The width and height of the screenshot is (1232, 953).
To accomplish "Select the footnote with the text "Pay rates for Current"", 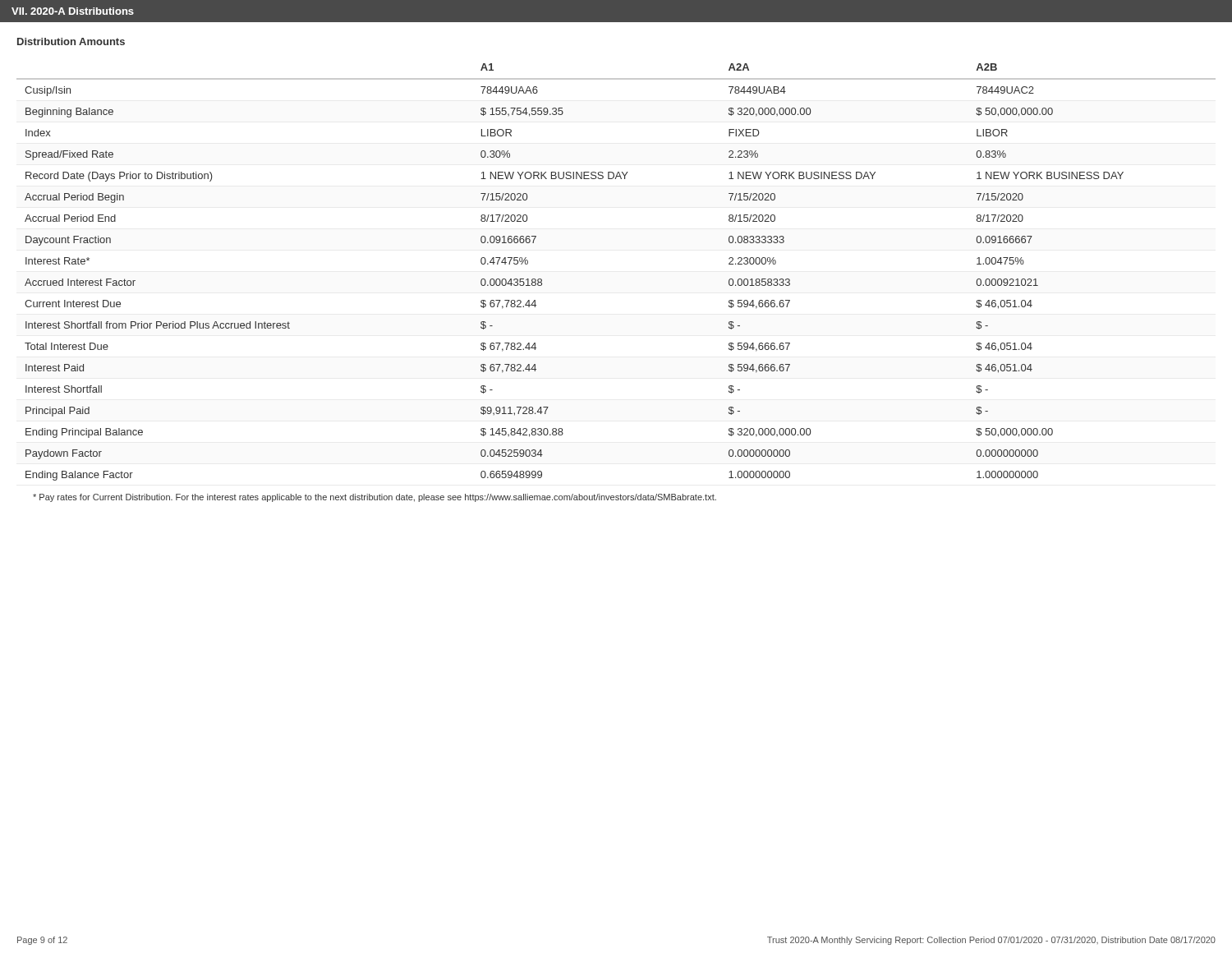I will click(375, 497).
